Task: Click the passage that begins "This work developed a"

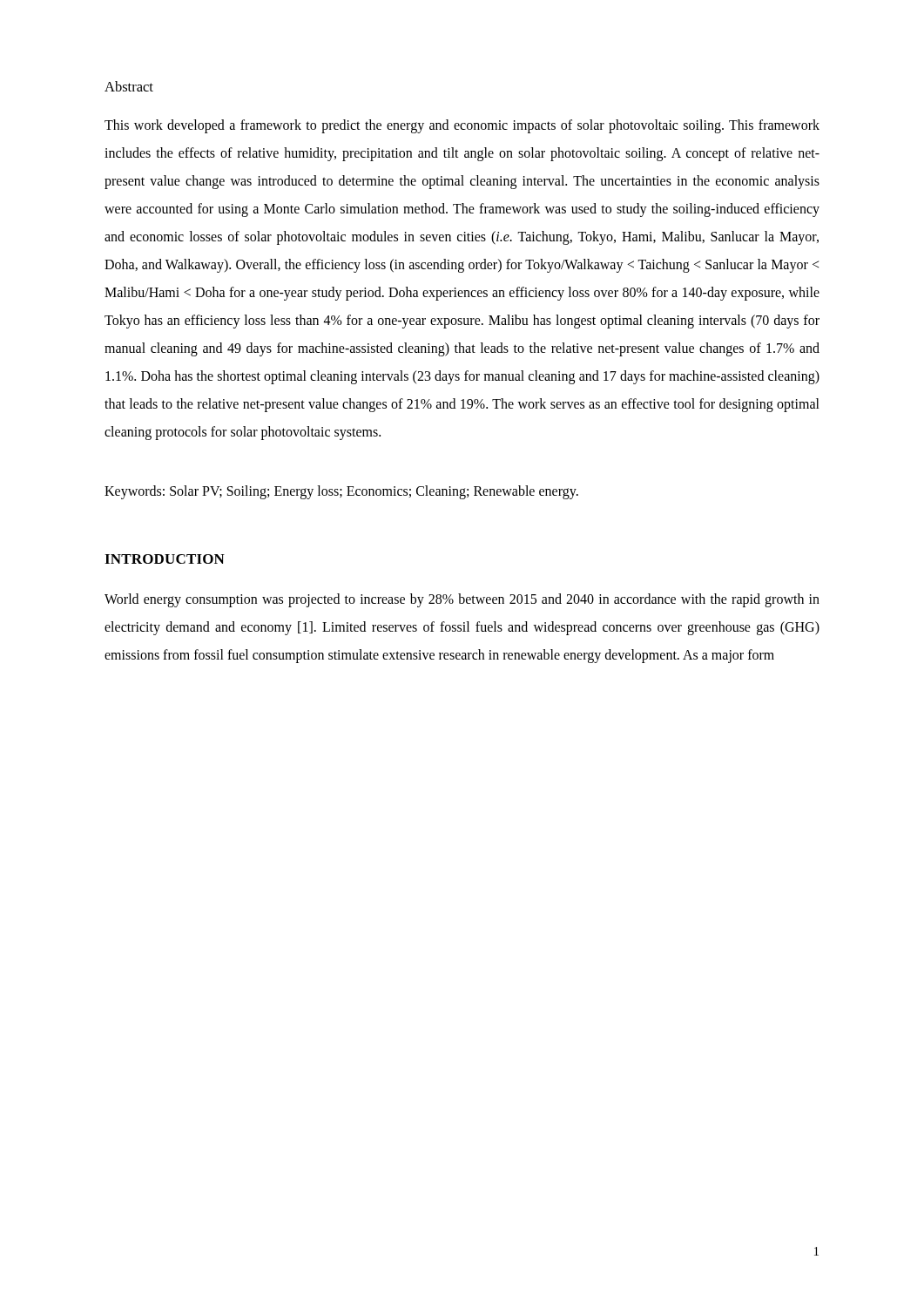Action: click(462, 278)
